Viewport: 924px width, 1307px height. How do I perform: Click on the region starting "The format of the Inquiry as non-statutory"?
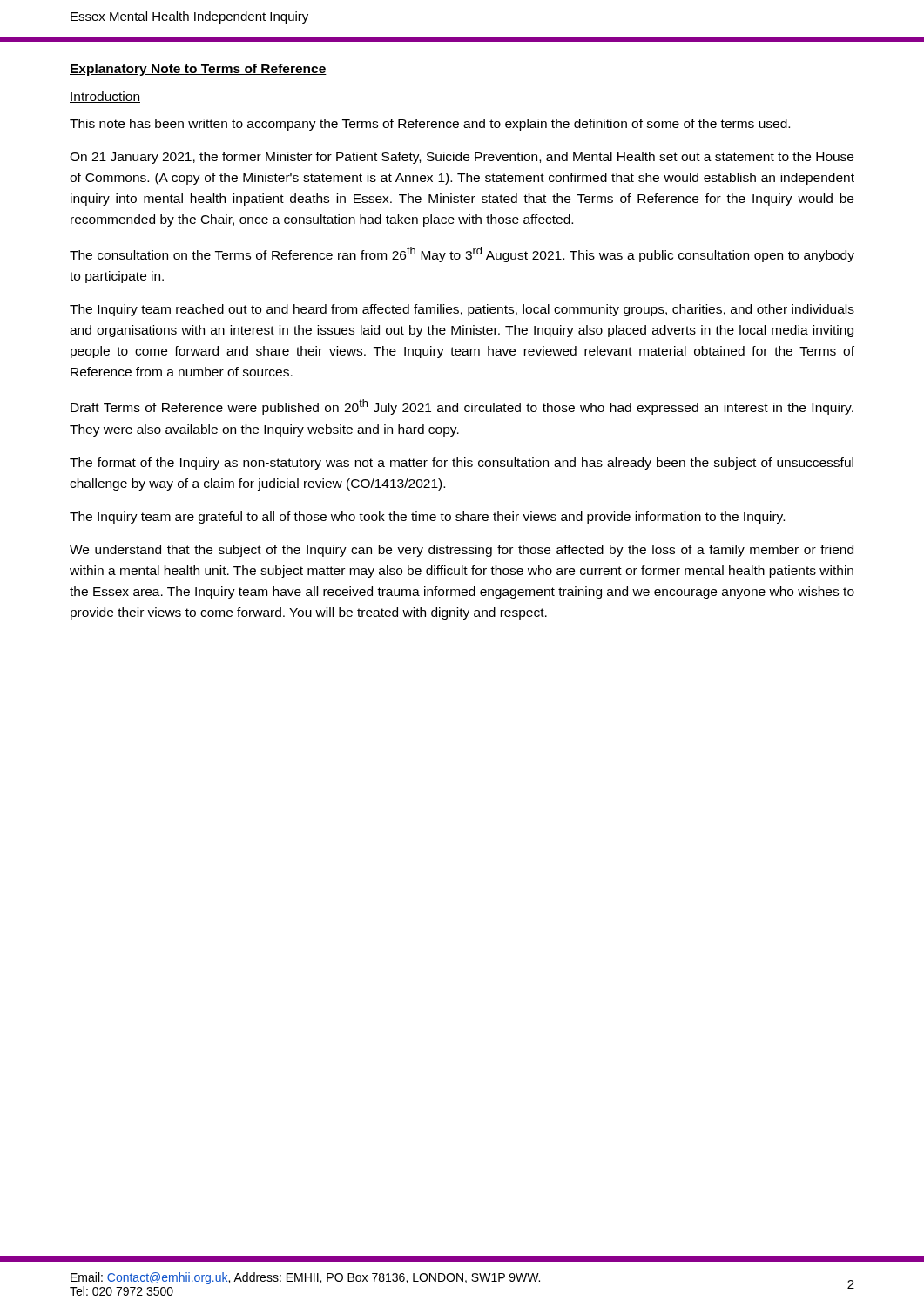(462, 472)
